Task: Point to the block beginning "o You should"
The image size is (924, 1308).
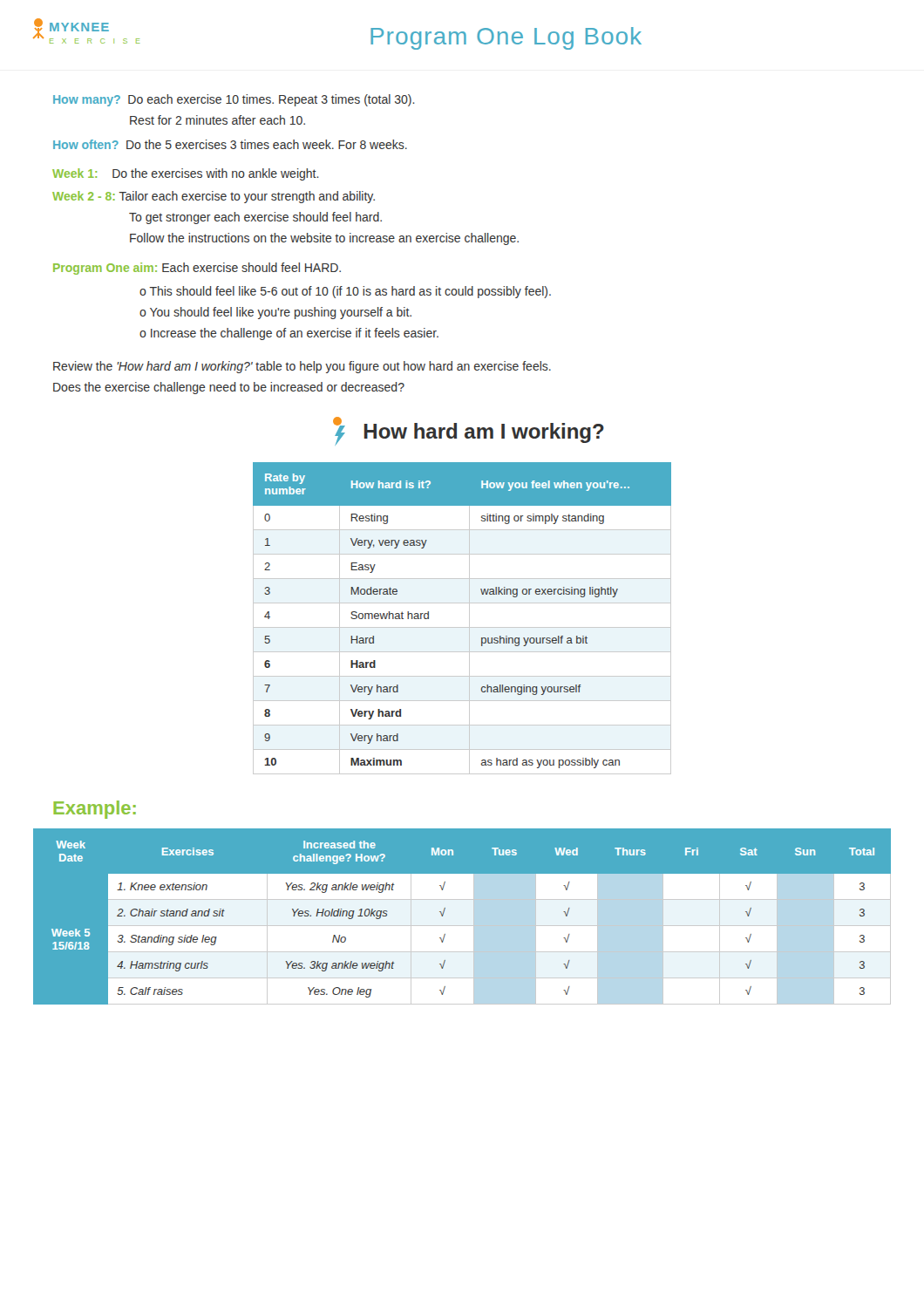Action: pyautogui.click(x=276, y=312)
